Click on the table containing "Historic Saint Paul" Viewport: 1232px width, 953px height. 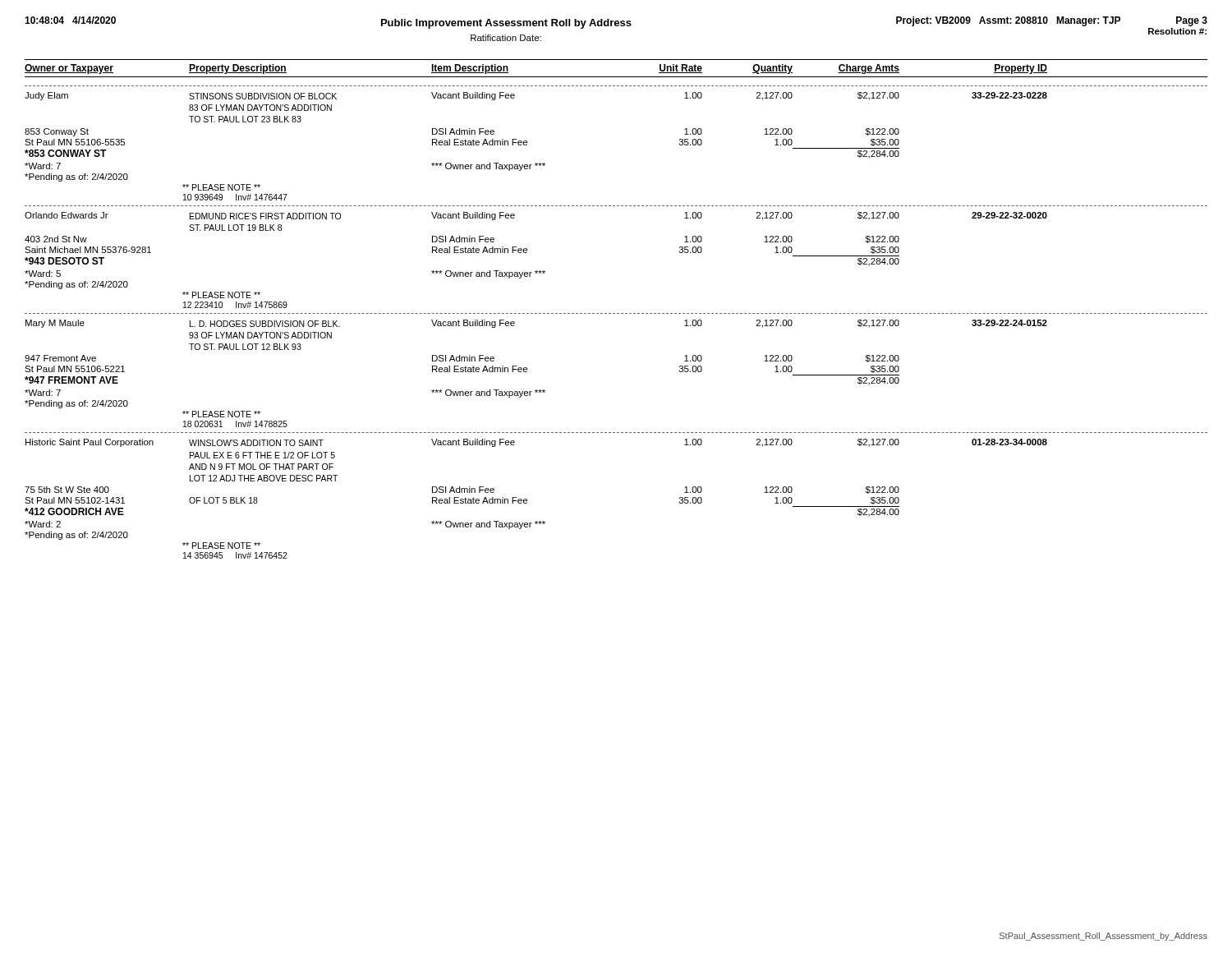click(x=616, y=496)
